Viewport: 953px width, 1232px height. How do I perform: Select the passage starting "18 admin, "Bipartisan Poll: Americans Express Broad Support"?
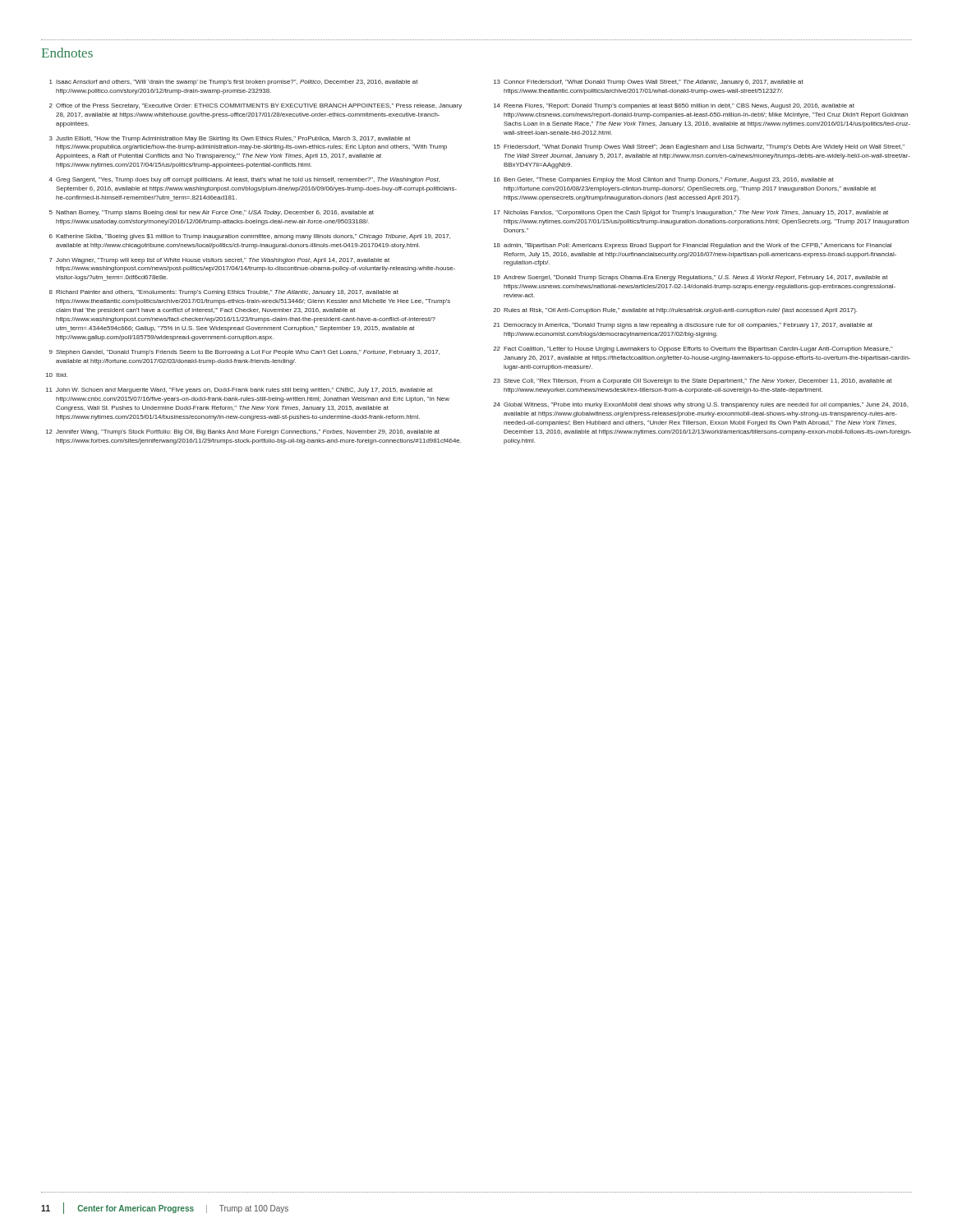coord(700,255)
